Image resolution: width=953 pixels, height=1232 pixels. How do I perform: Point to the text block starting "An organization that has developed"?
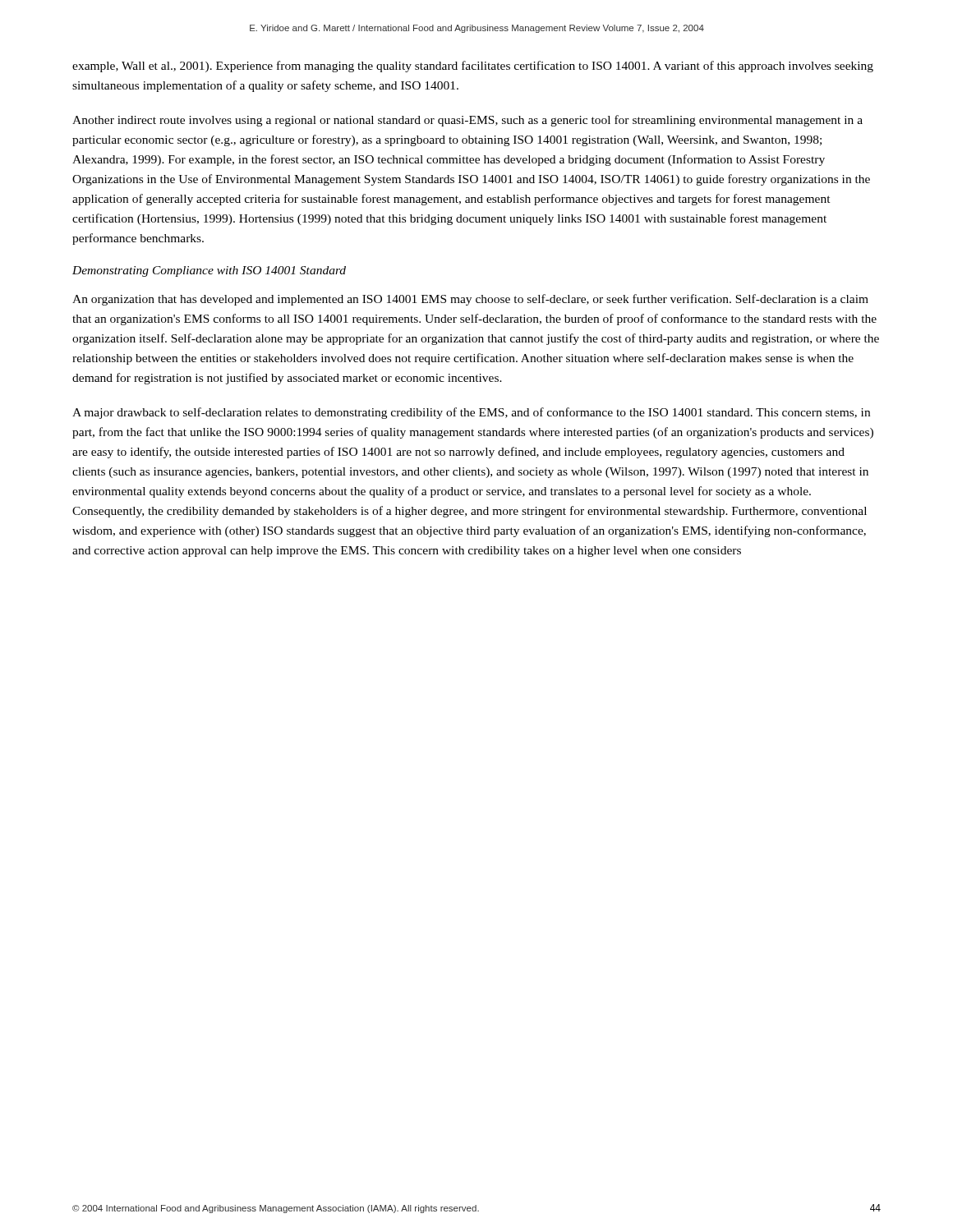tap(476, 338)
